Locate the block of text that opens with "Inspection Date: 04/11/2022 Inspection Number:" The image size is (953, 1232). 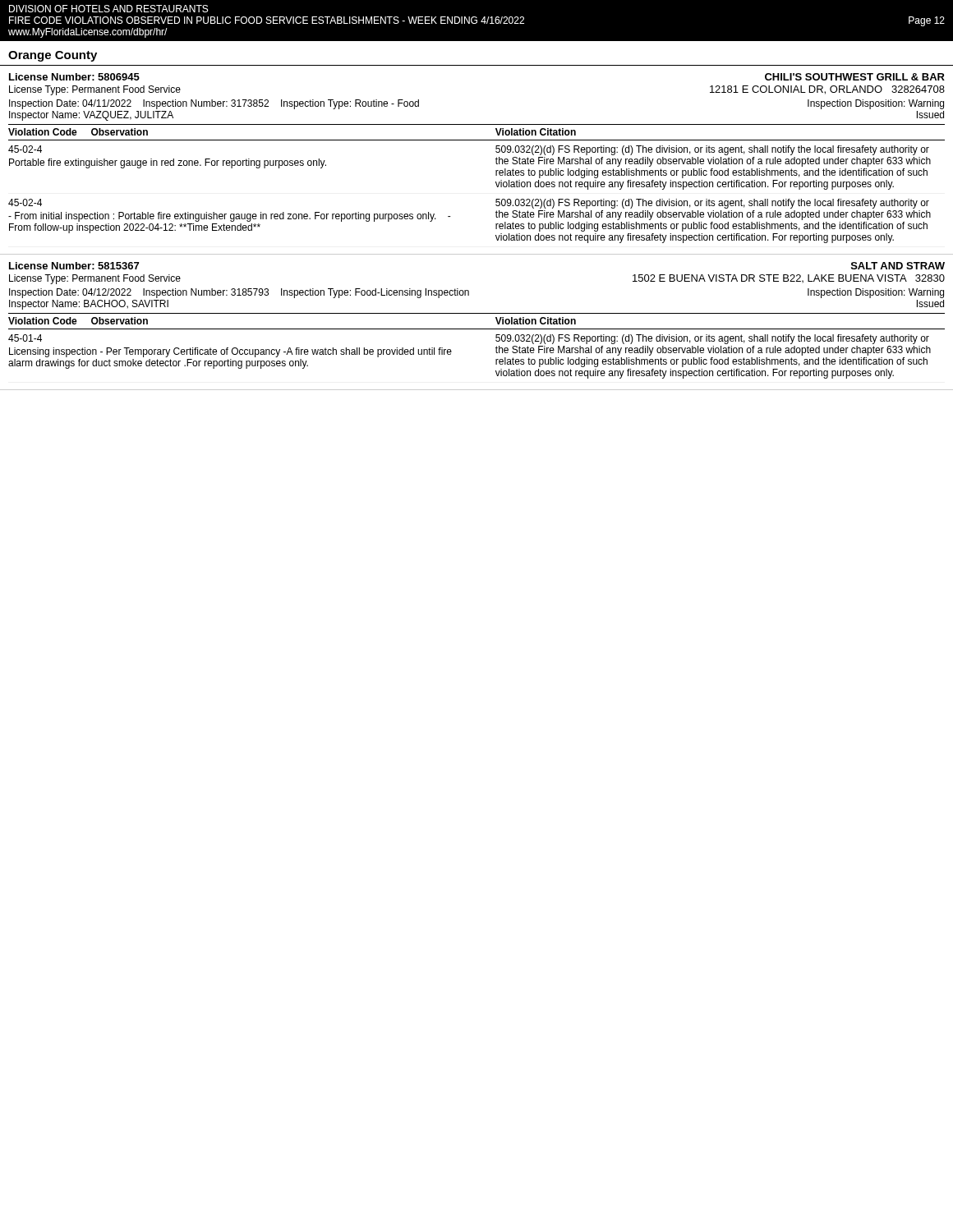(x=69, y=104)
